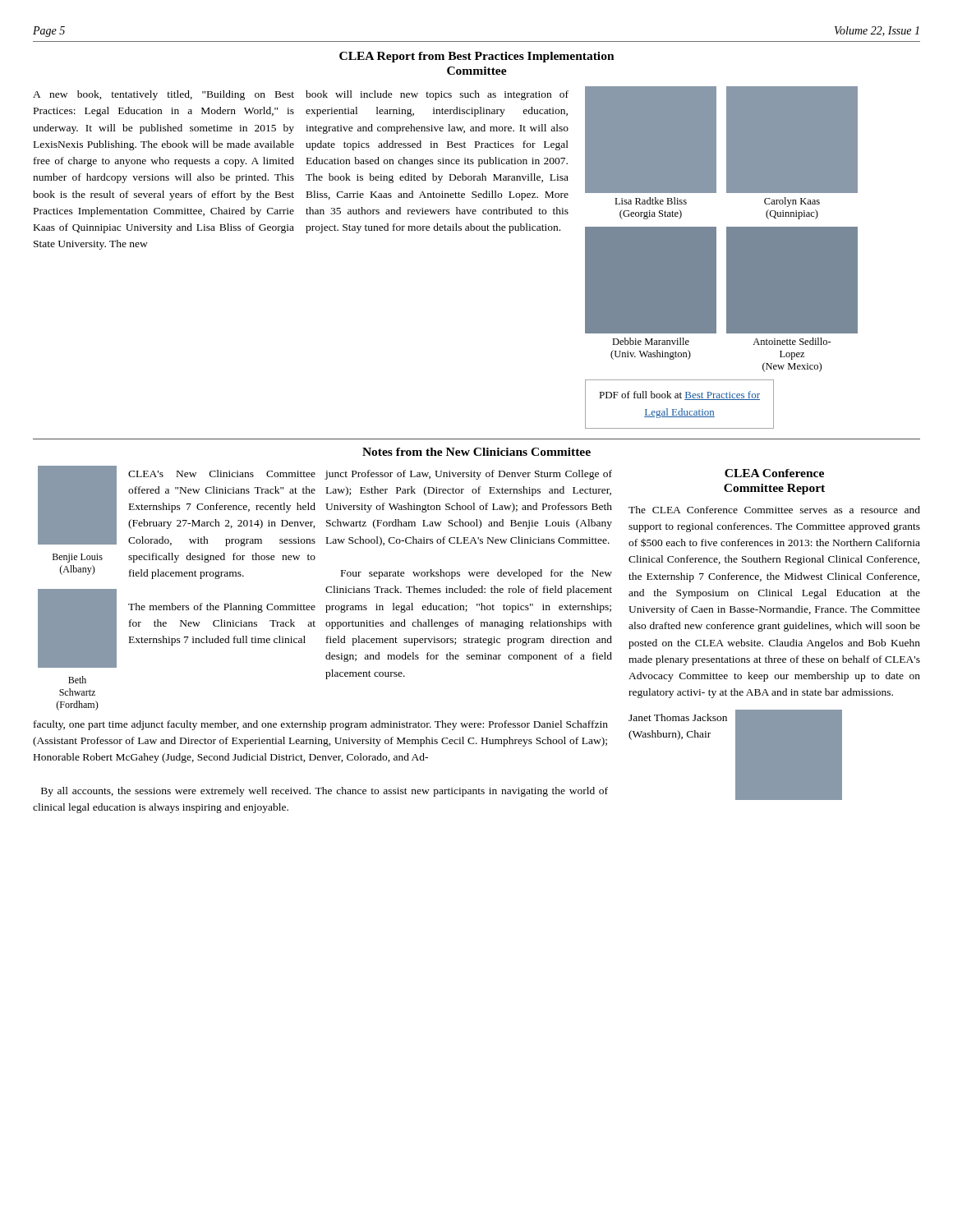Find the region starting "faculty, one part time adjunct"
This screenshot has height=1232, width=953.
click(320, 765)
